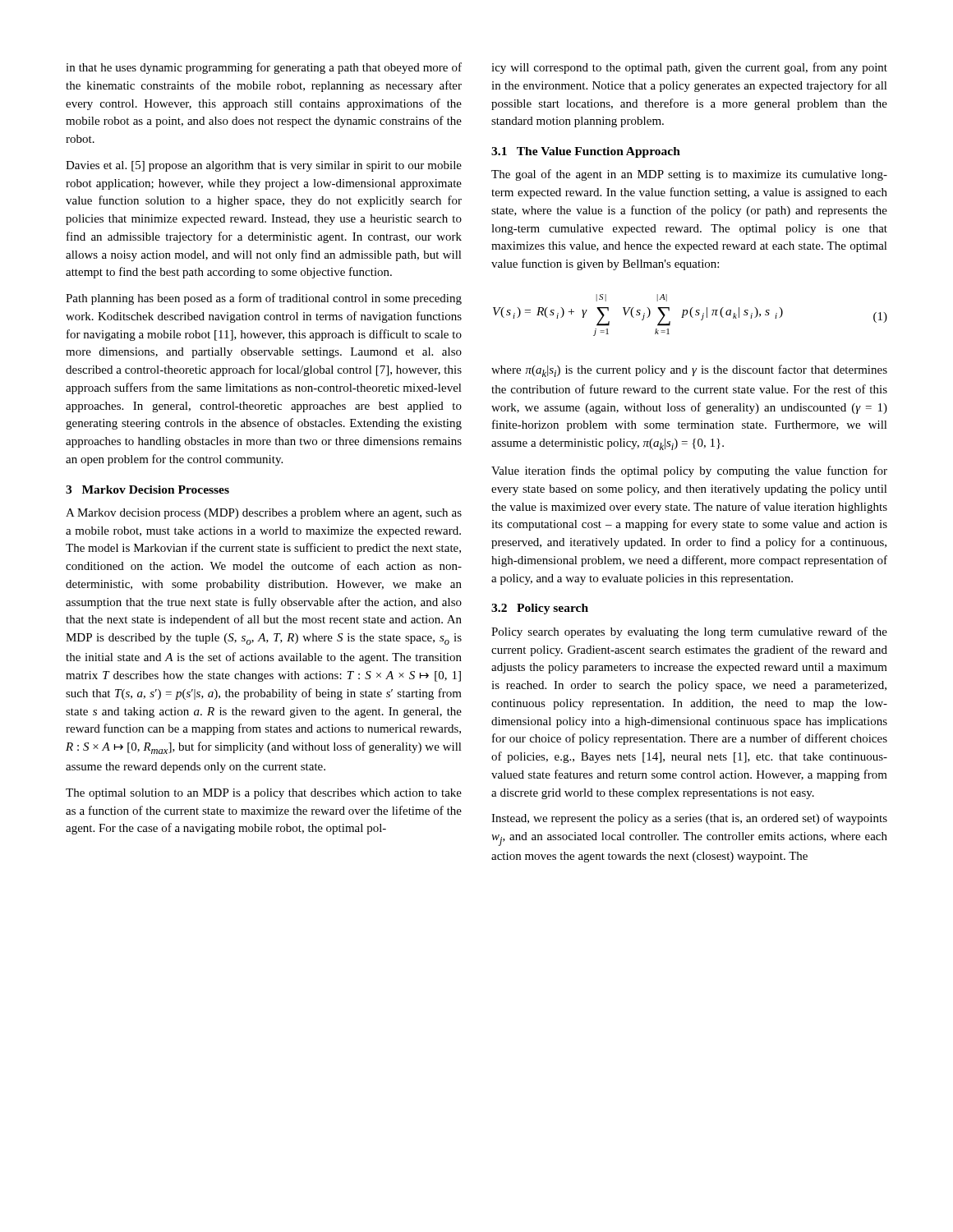Find the region starting "The optimal solution to"
Image resolution: width=953 pixels, height=1232 pixels.
pyautogui.click(x=264, y=811)
